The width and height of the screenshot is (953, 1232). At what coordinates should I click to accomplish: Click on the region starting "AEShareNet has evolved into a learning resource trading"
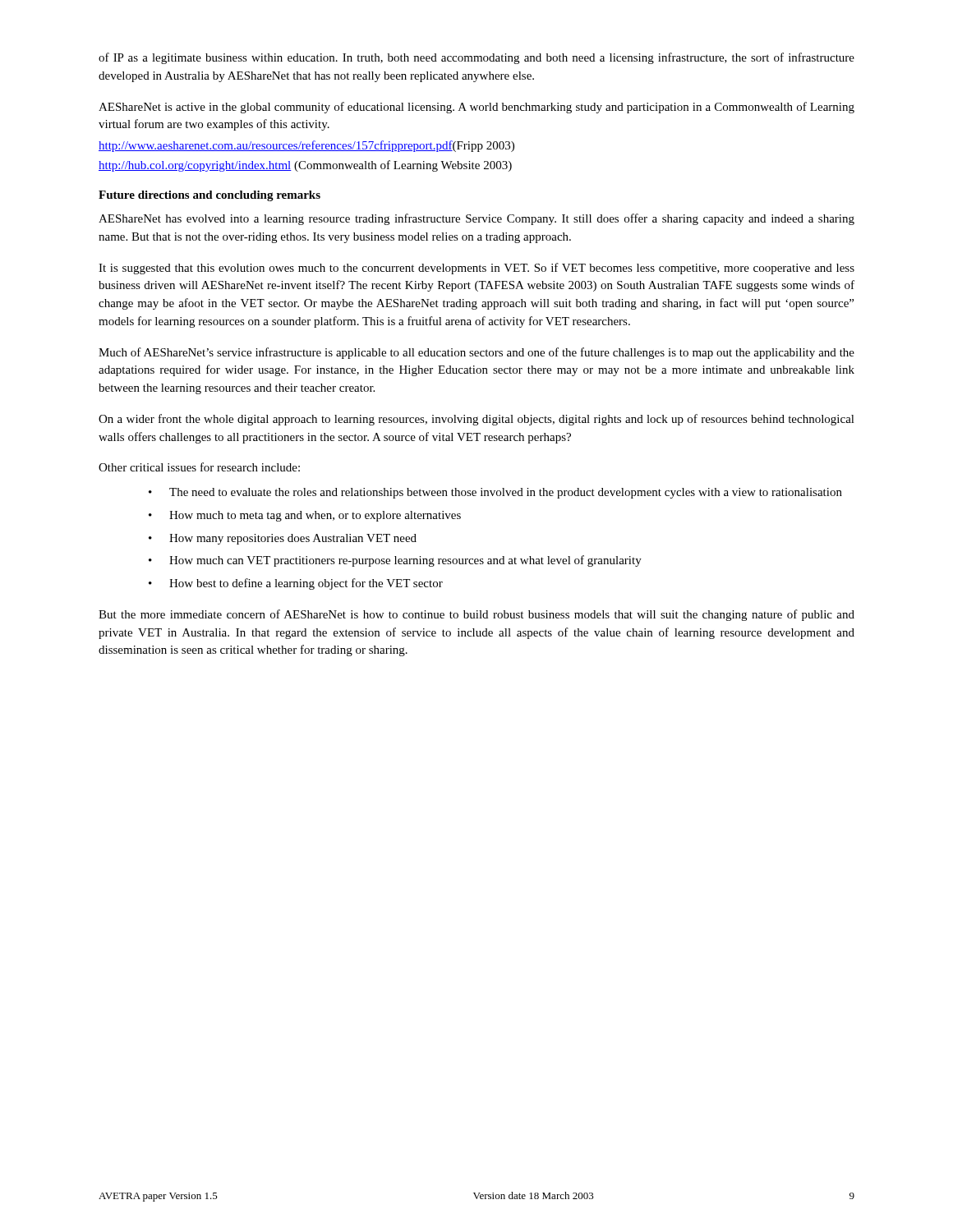click(x=476, y=227)
